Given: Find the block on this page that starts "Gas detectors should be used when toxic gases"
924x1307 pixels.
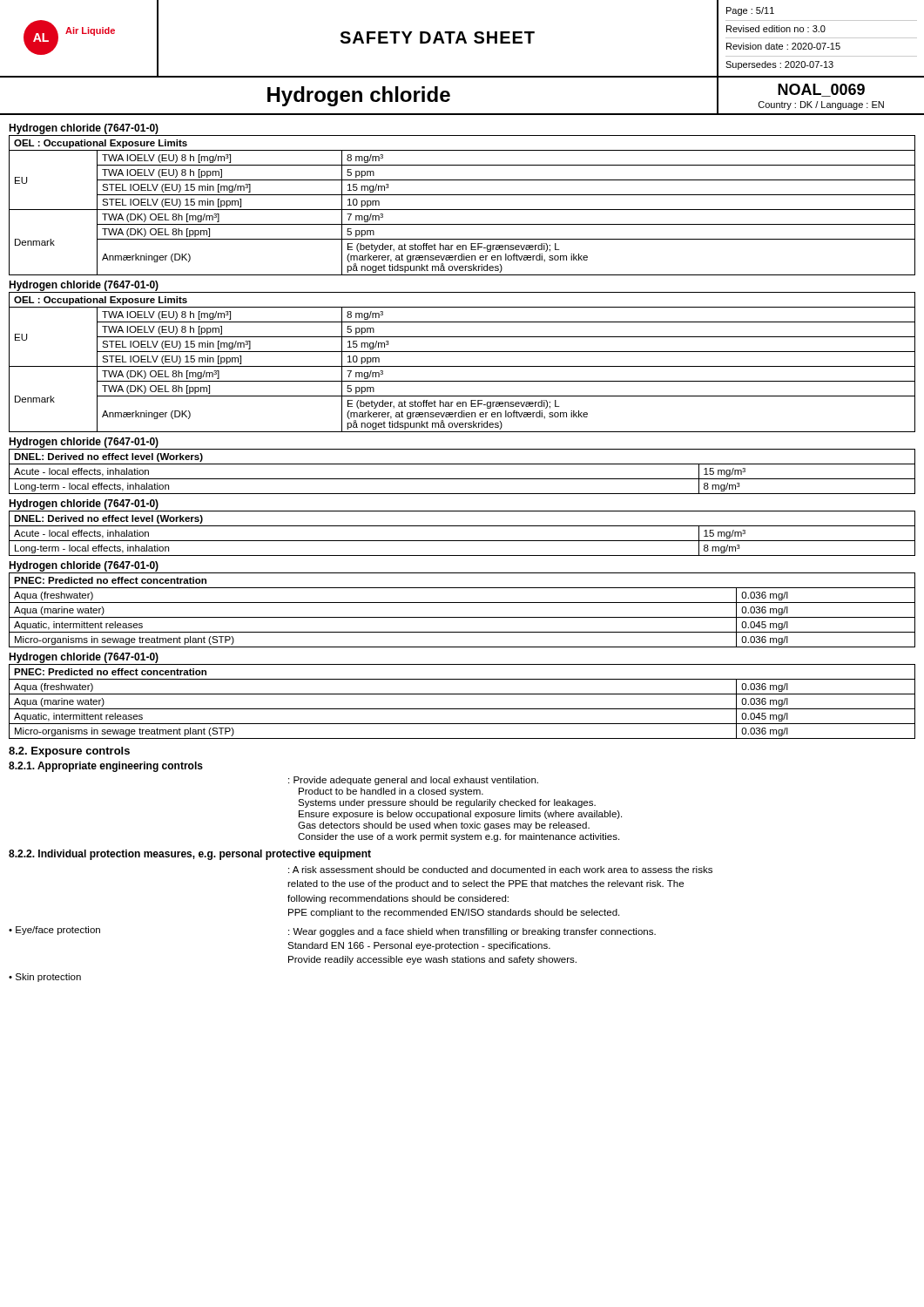Looking at the screenshot, I should 444,826.
